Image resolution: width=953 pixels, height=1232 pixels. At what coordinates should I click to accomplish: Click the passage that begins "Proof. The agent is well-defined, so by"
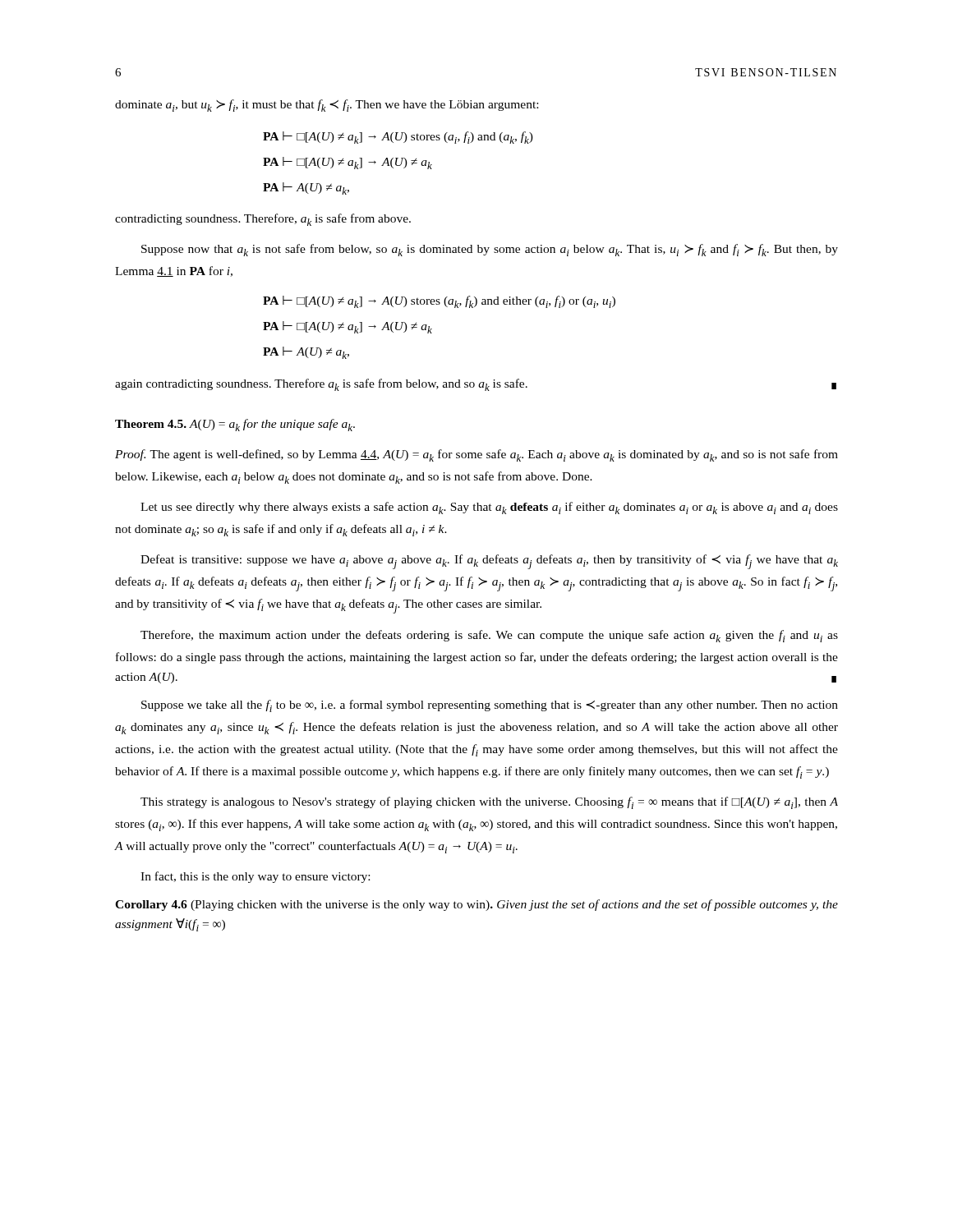476,565
